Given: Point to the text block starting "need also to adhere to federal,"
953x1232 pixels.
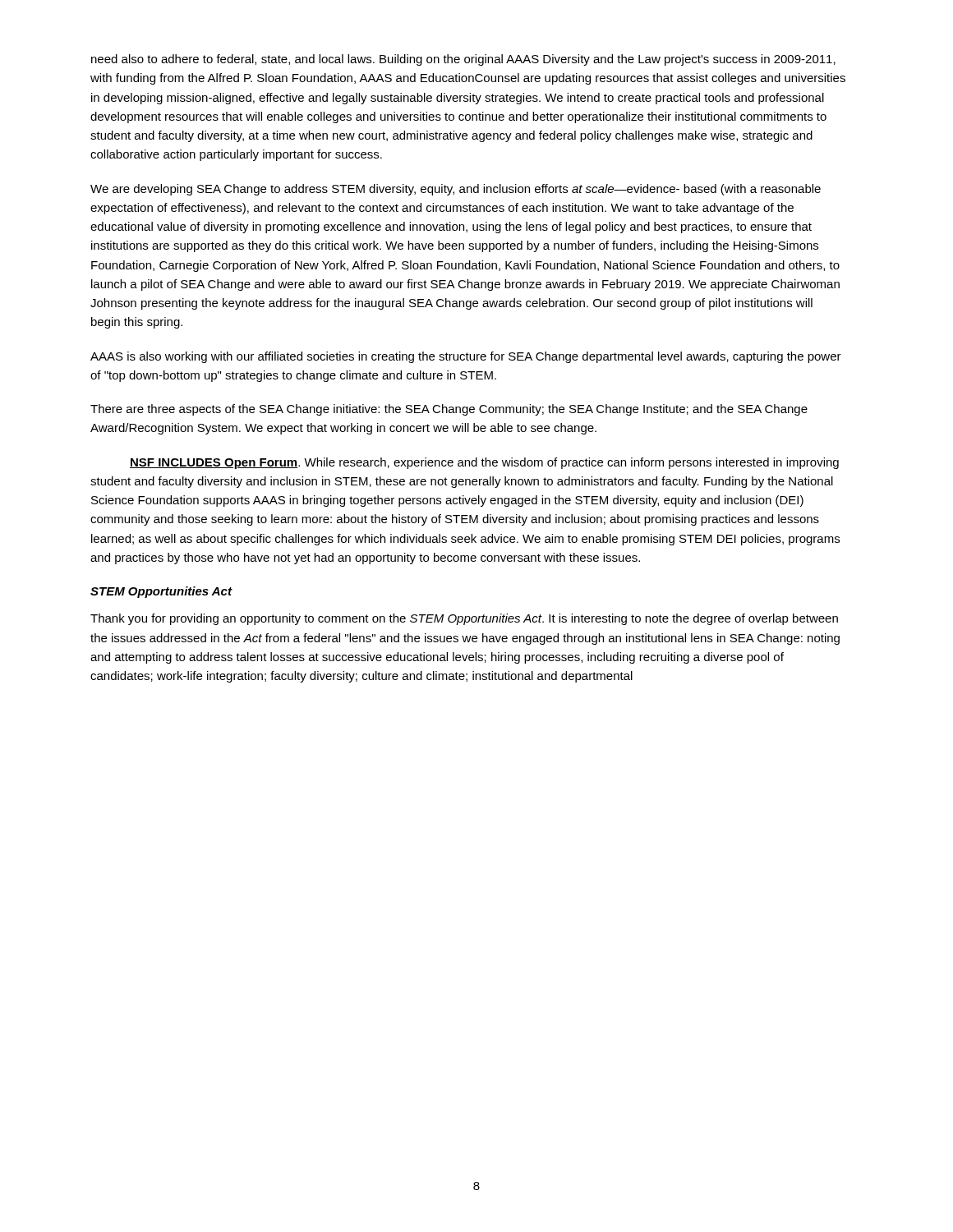Looking at the screenshot, I should coord(468,107).
